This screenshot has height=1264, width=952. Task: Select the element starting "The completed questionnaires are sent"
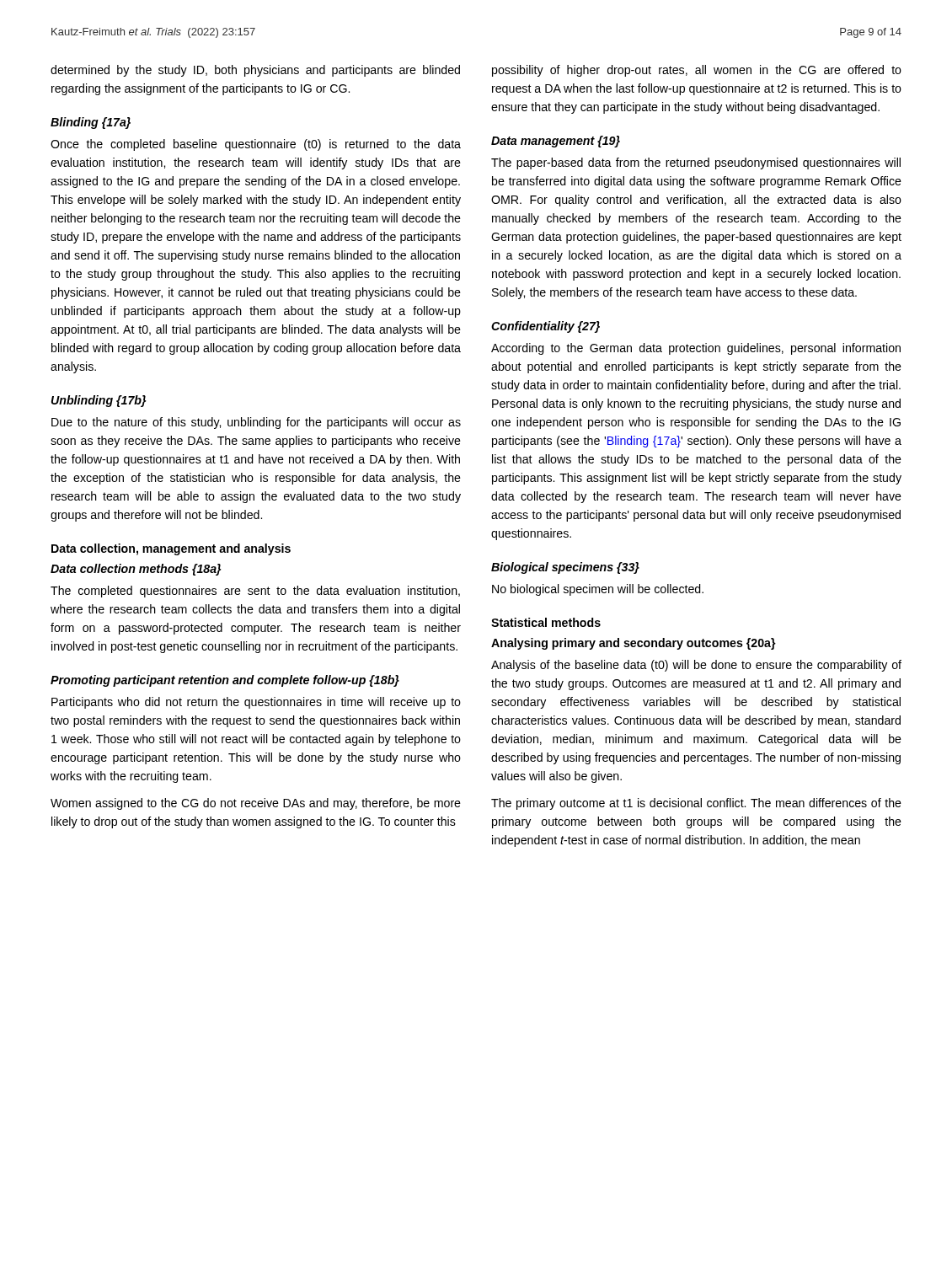pyautogui.click(x=256, y=619)
